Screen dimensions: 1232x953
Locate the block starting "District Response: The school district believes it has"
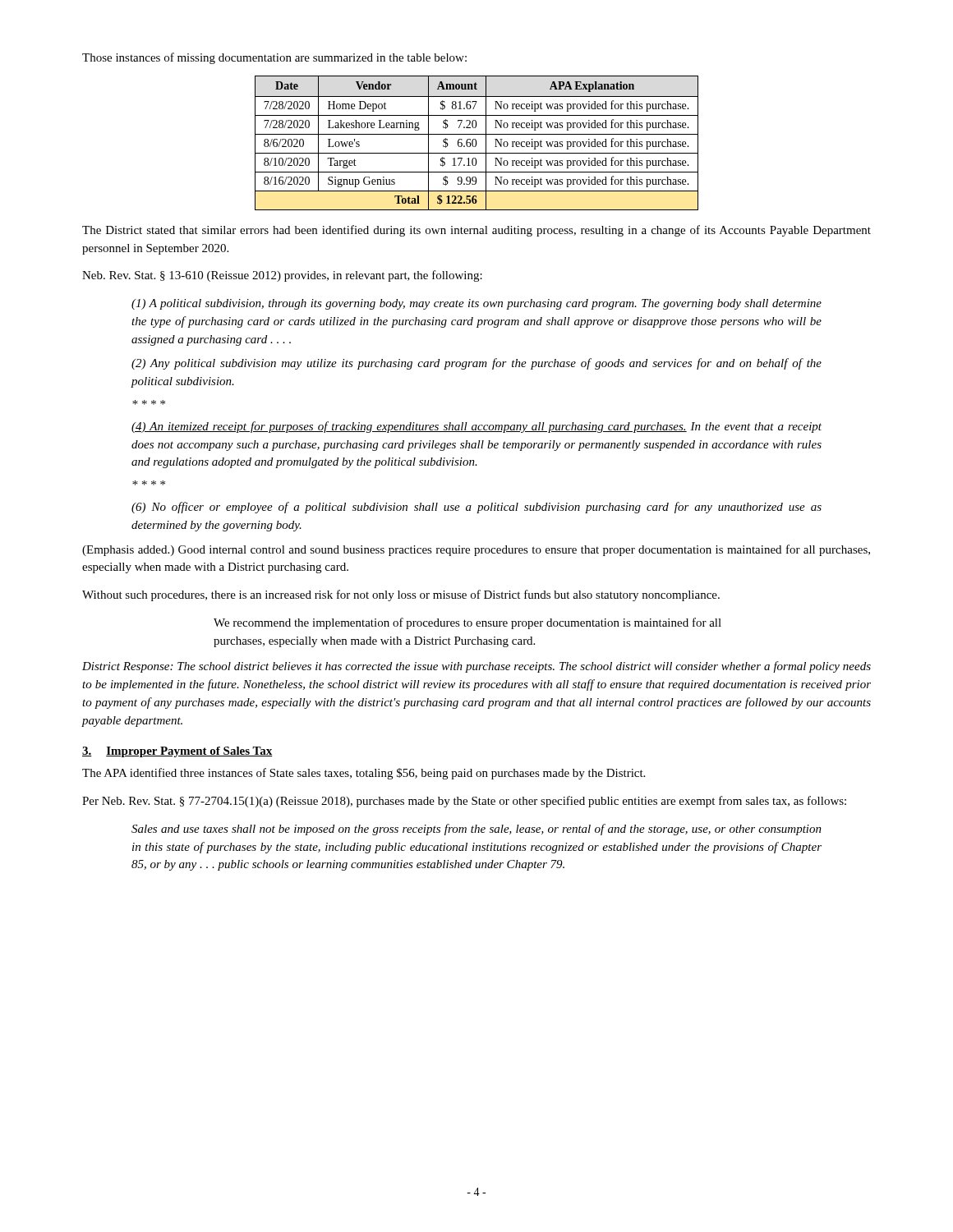point(476,693)
